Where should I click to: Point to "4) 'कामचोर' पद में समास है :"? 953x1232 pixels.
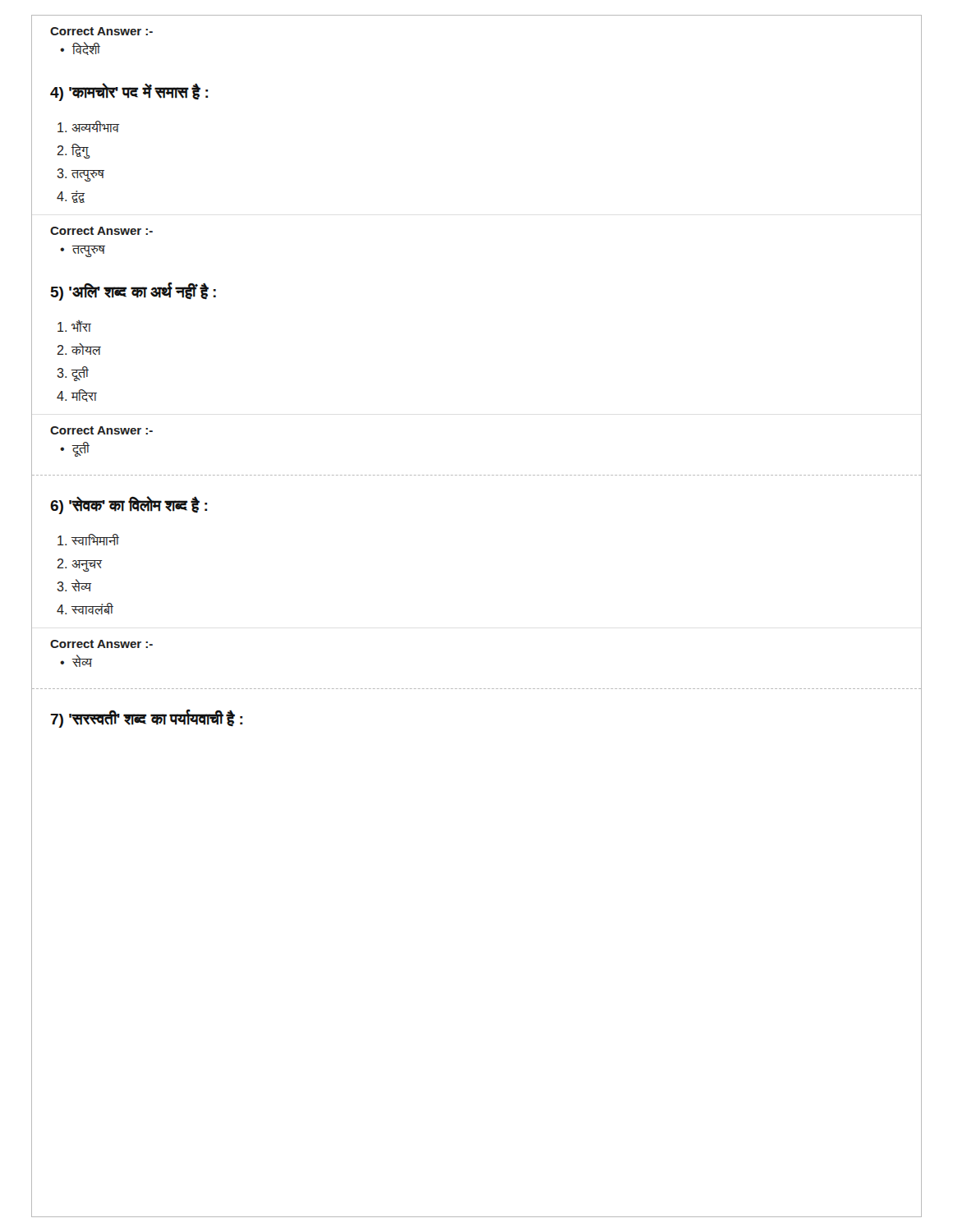(x=129, y=92)
